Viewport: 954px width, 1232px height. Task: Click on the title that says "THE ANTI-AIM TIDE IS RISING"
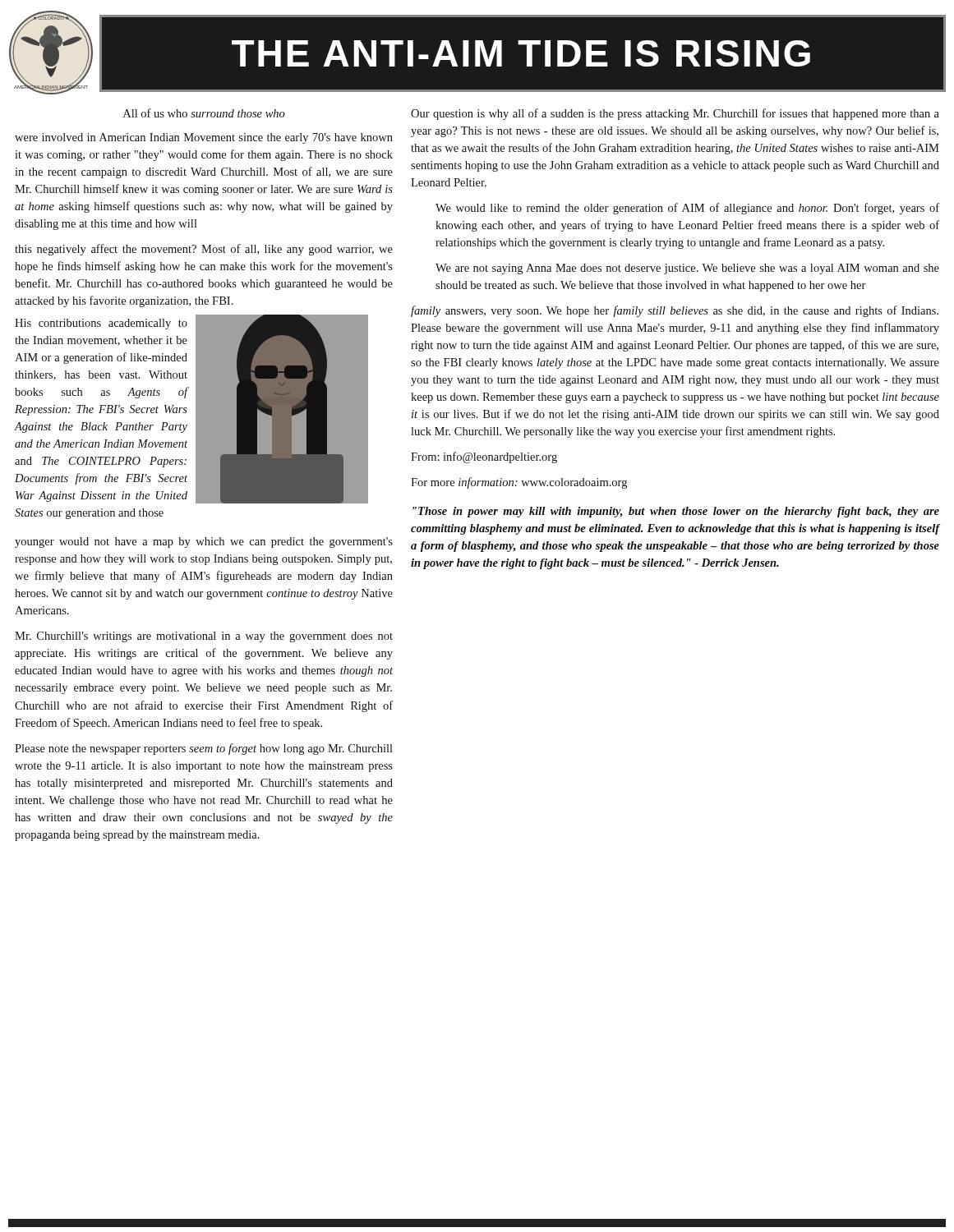pyautogui.click(x=523, y=53)
